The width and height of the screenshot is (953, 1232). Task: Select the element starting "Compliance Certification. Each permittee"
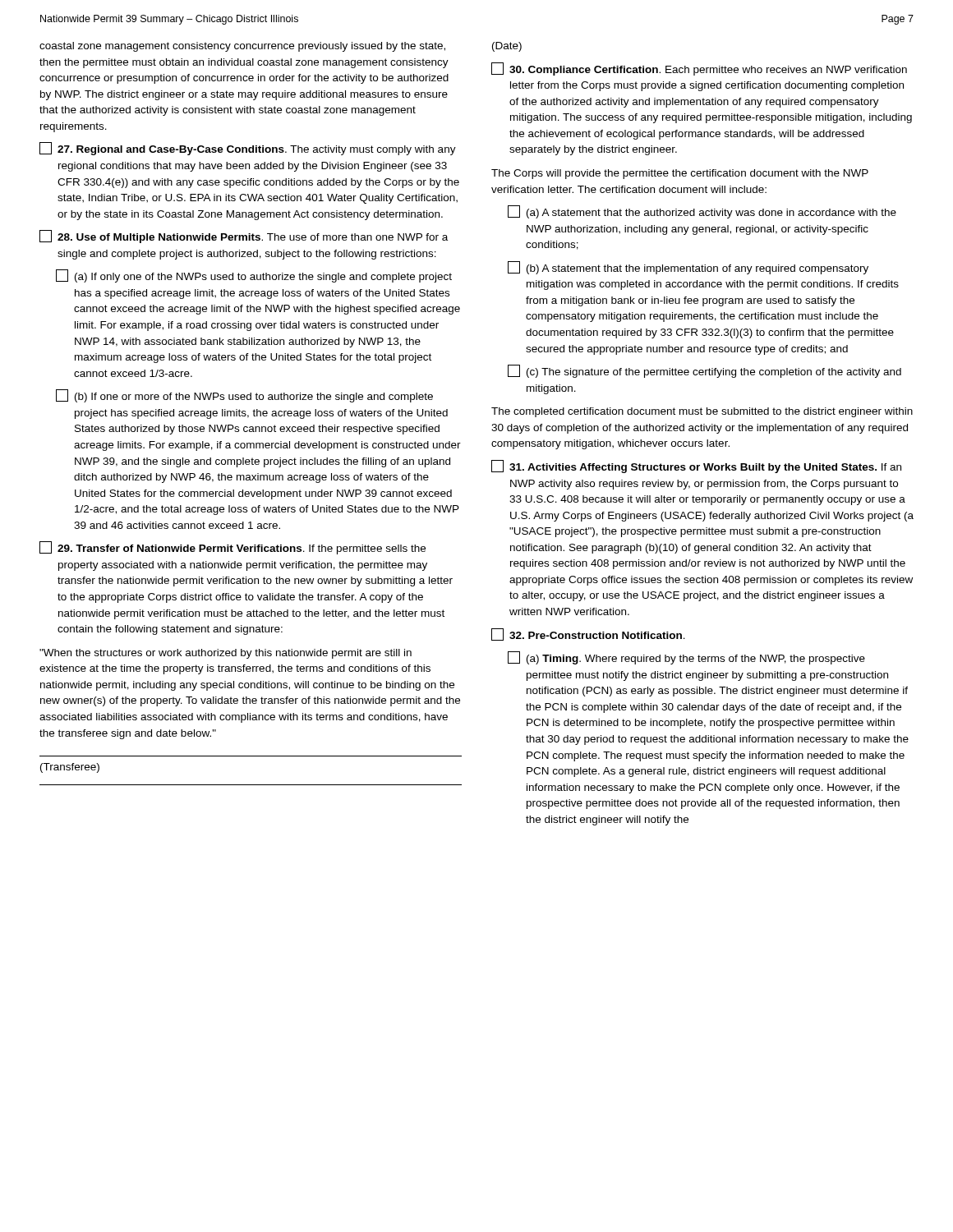(702, 109)
